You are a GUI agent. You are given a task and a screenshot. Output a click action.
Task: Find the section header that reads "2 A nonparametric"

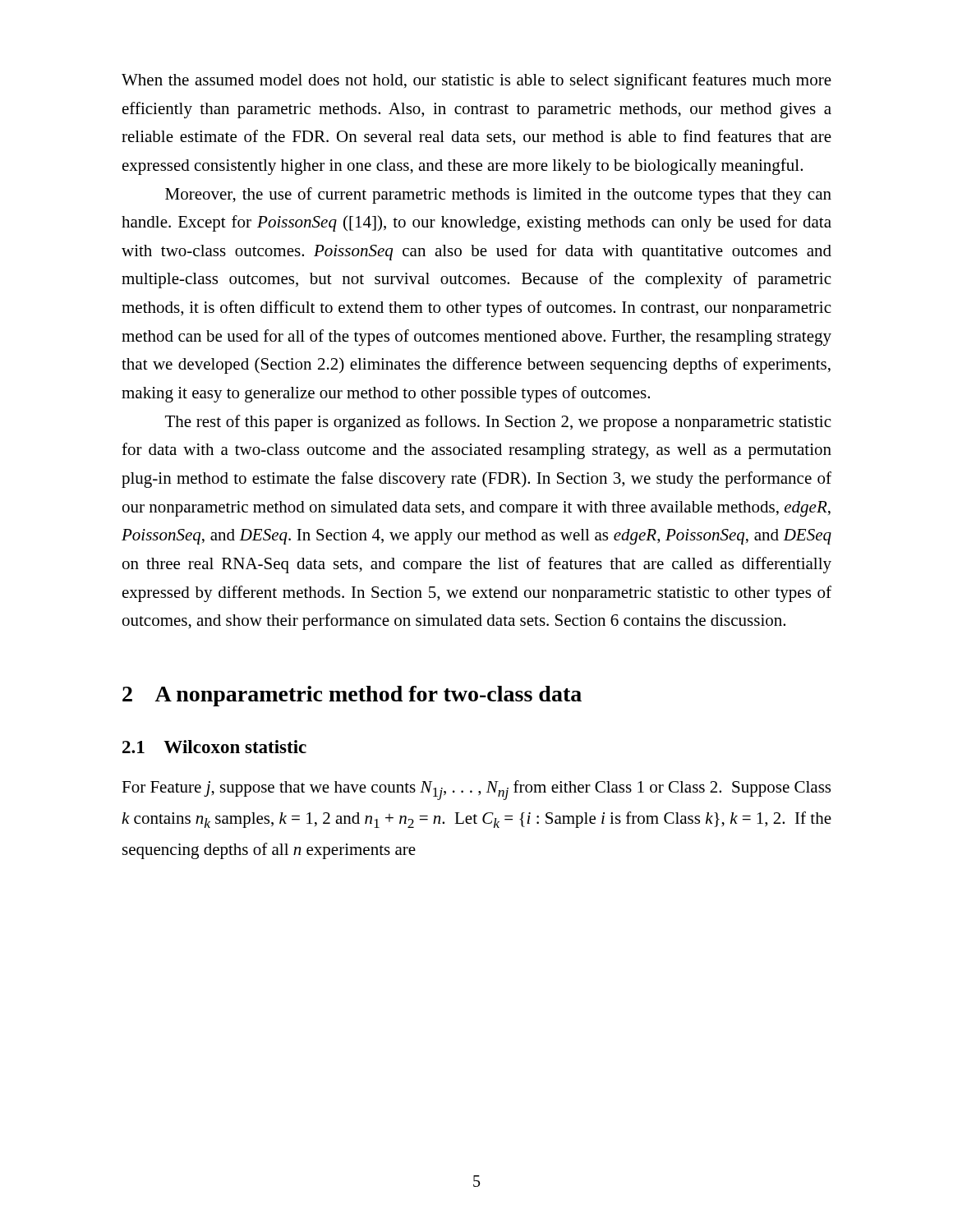coord(352,693)
